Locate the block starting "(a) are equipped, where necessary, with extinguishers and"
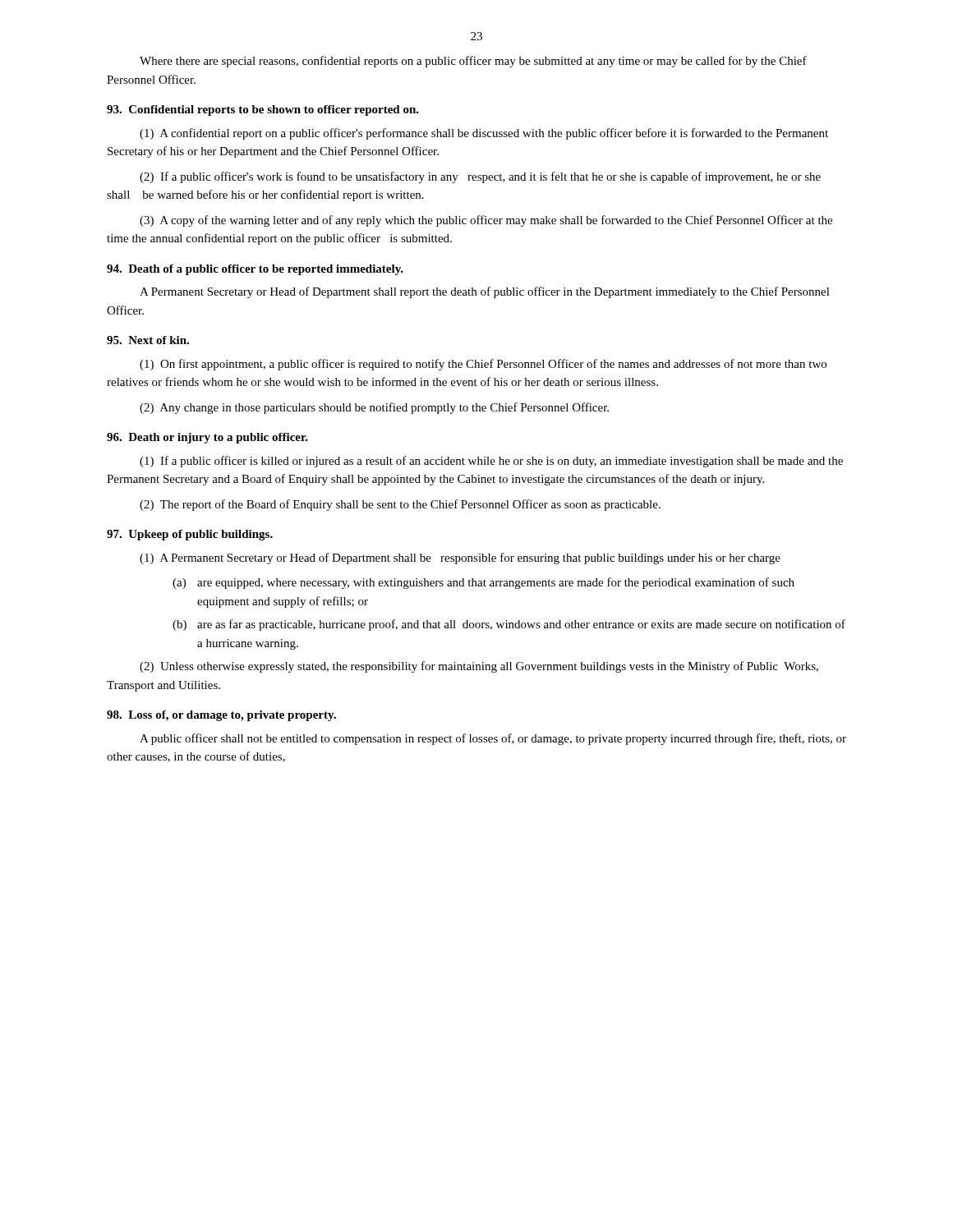Viewport: 953px width, 1232px height. 509,592
